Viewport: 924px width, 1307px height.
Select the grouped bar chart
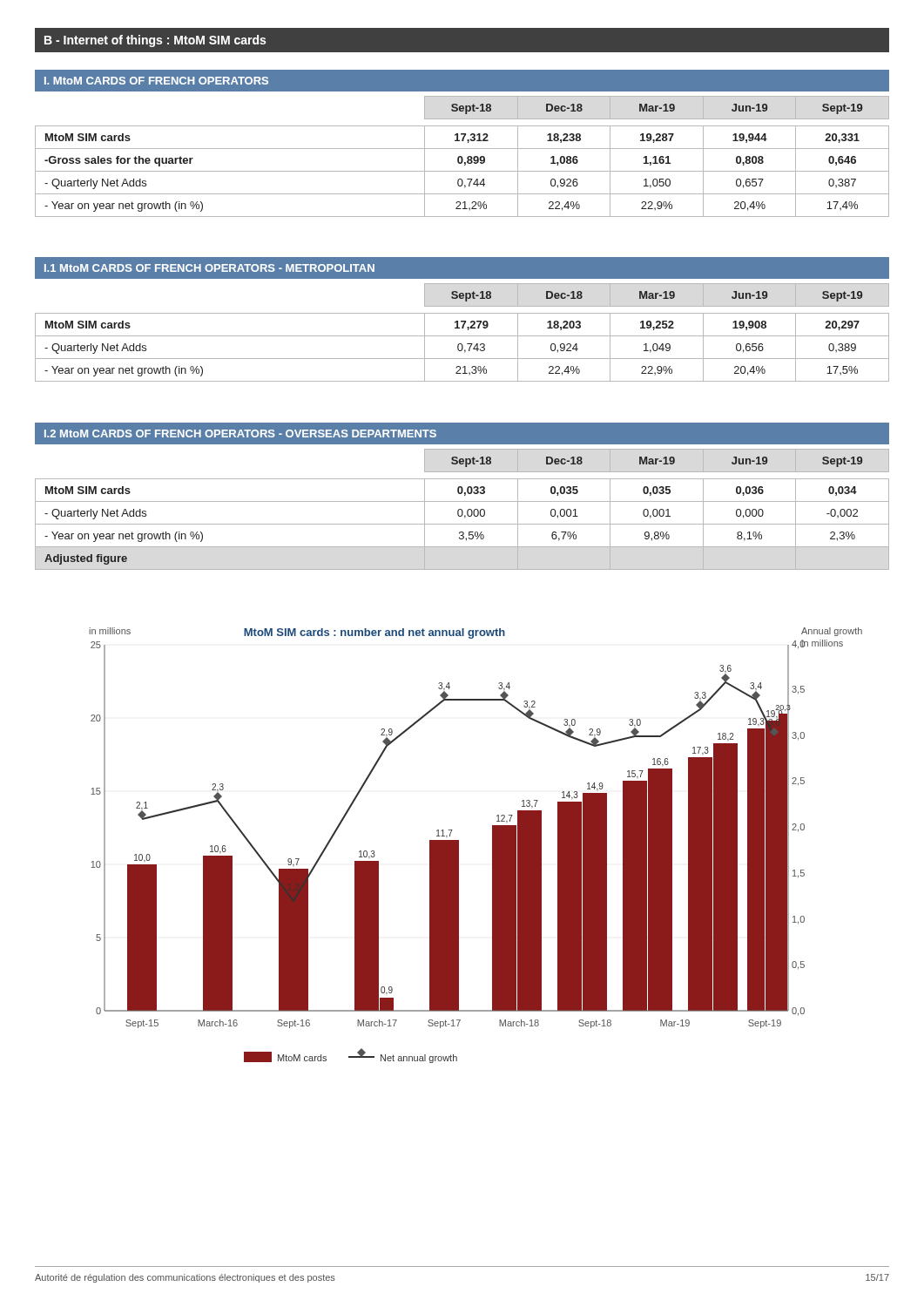[462, 854]
